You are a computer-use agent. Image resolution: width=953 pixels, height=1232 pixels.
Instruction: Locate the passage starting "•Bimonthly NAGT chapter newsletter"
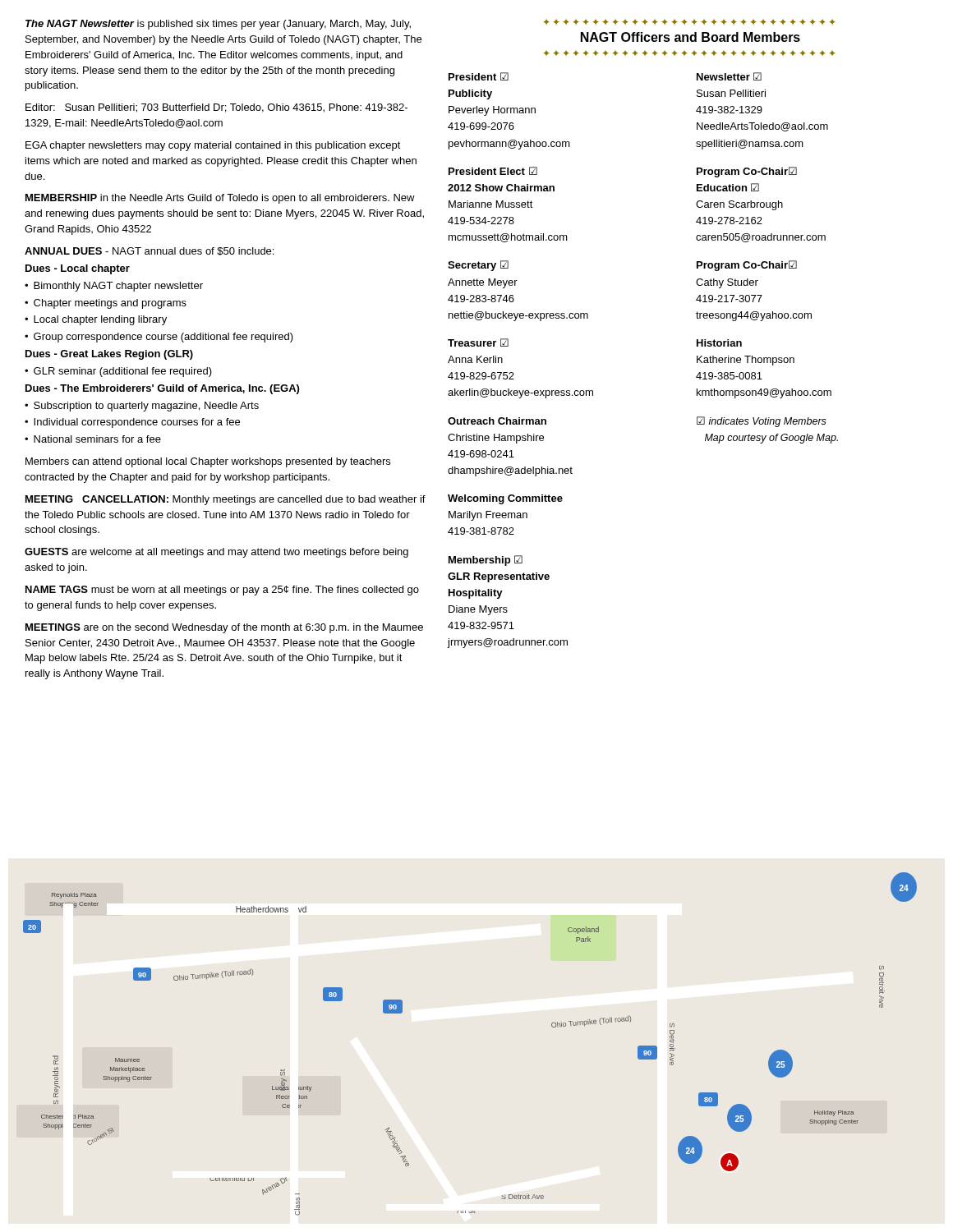coord(114,286)
